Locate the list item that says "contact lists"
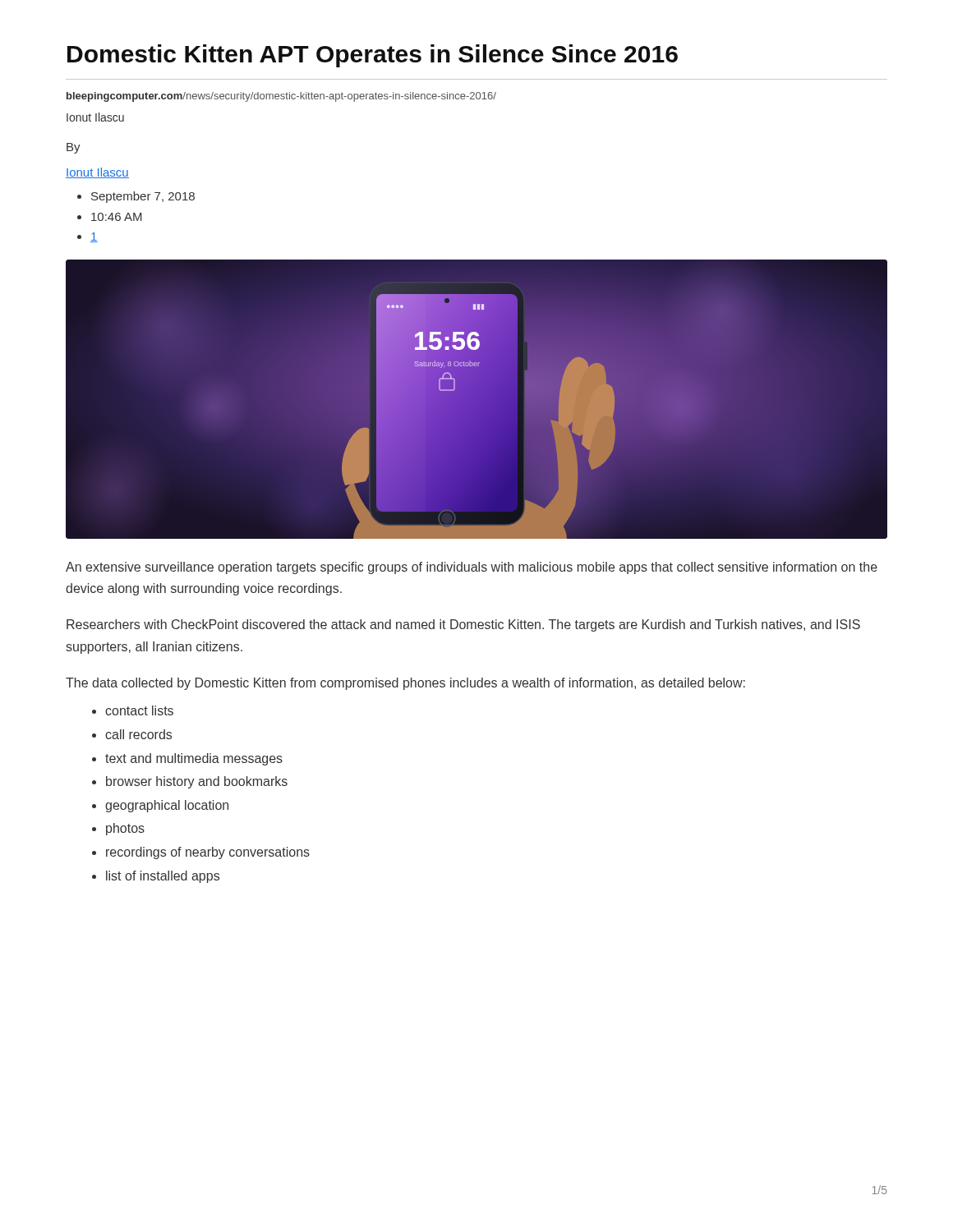The image size is (953, 1232). (139, 711)
